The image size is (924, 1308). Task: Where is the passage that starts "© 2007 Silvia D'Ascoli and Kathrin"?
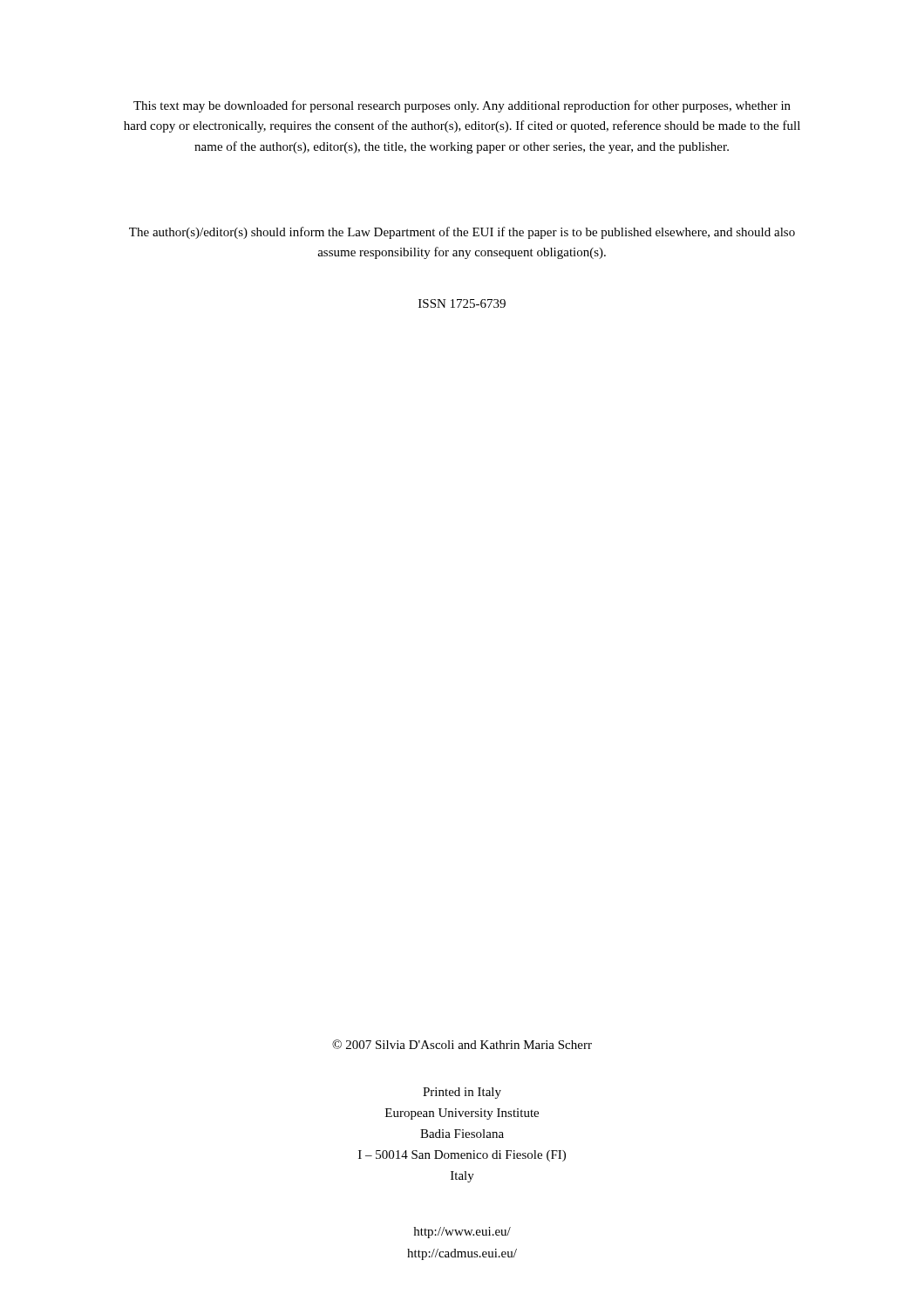point(462,1045)
